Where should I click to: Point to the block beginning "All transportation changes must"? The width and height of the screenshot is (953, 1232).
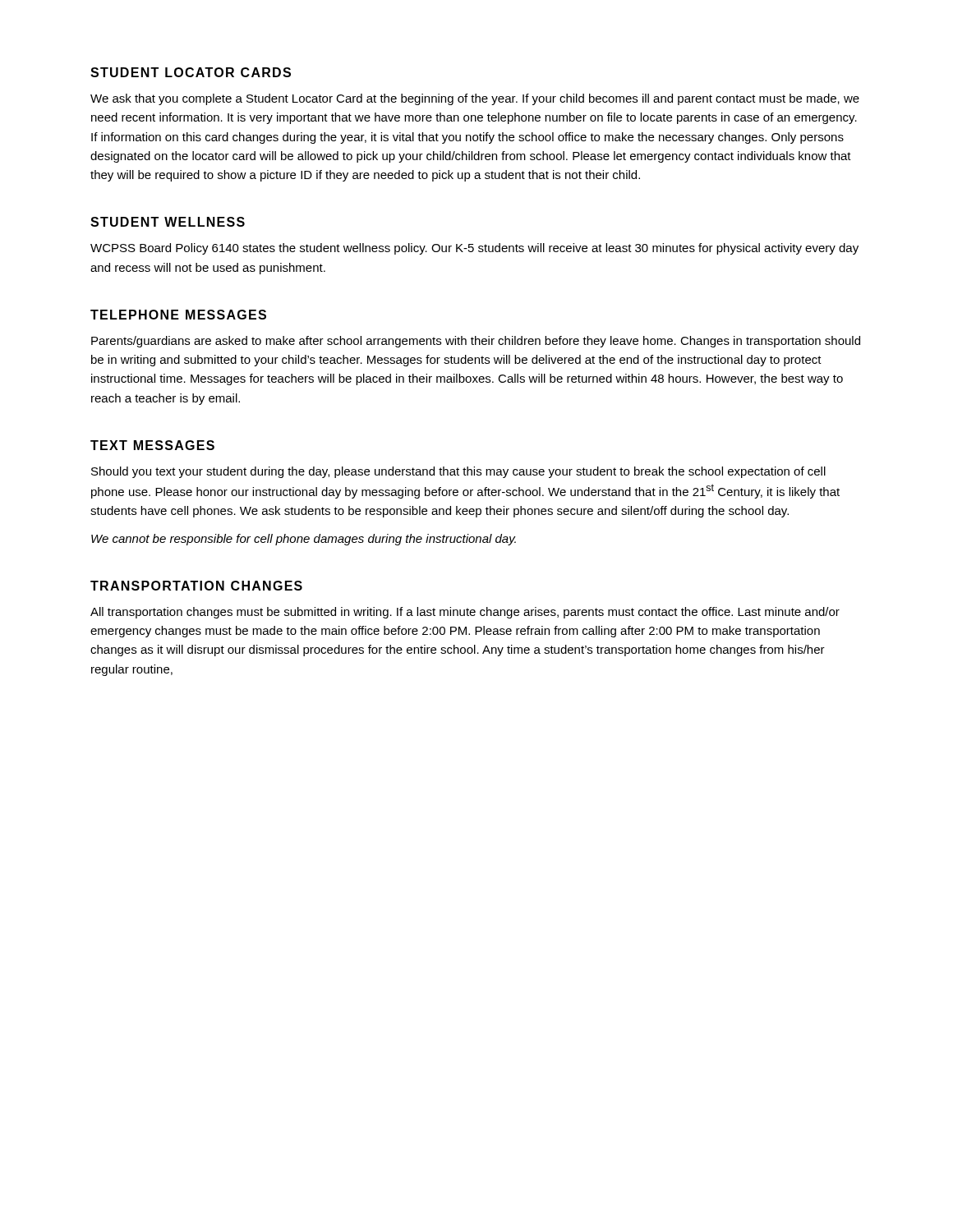click(x=465, y=640)
